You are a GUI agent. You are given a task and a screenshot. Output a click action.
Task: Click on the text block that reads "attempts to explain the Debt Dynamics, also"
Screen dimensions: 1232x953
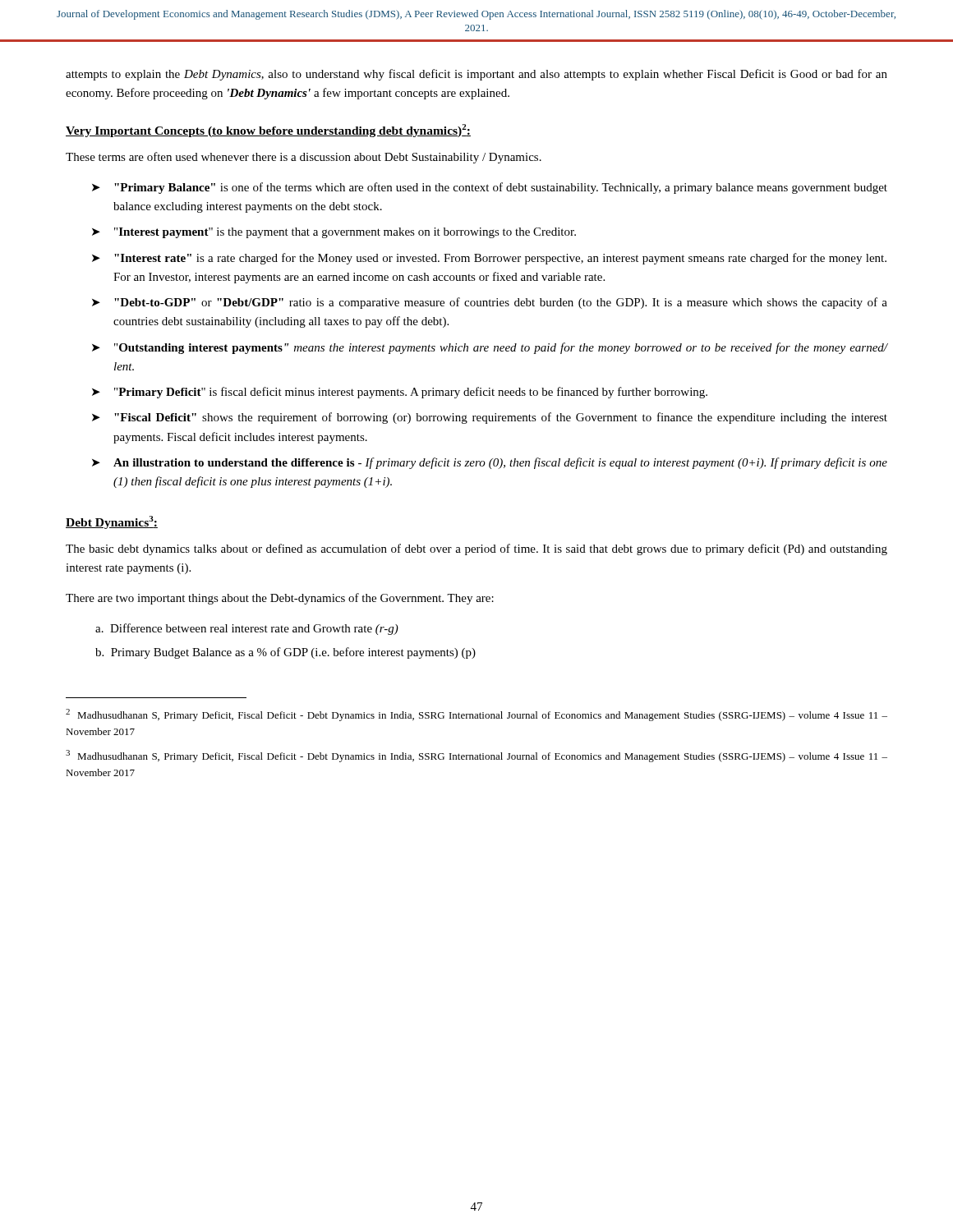(x=476, y=83)
